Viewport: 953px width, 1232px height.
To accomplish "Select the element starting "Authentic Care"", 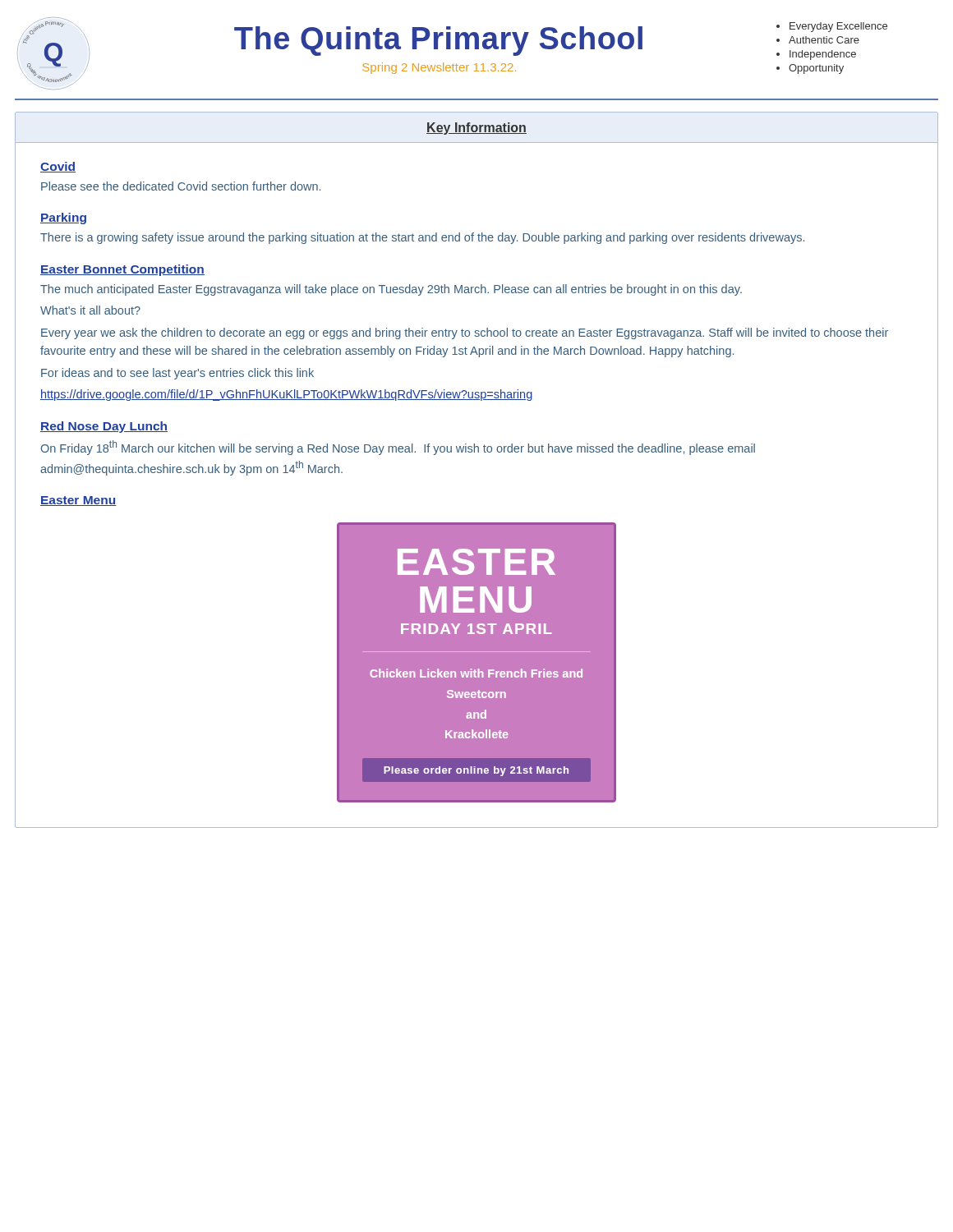I will [824, 40].
